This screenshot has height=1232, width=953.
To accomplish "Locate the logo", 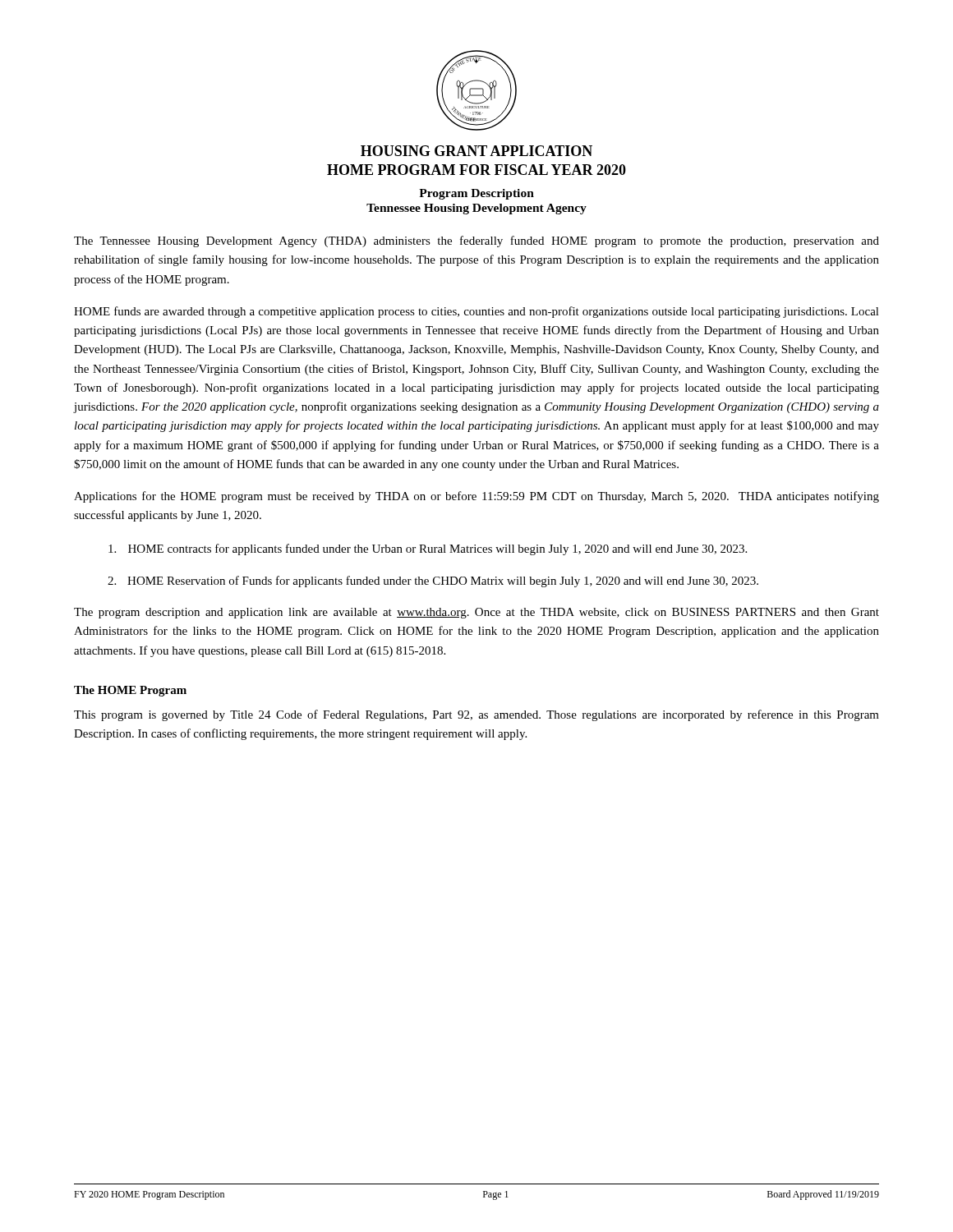I will [x=476, y=92].
